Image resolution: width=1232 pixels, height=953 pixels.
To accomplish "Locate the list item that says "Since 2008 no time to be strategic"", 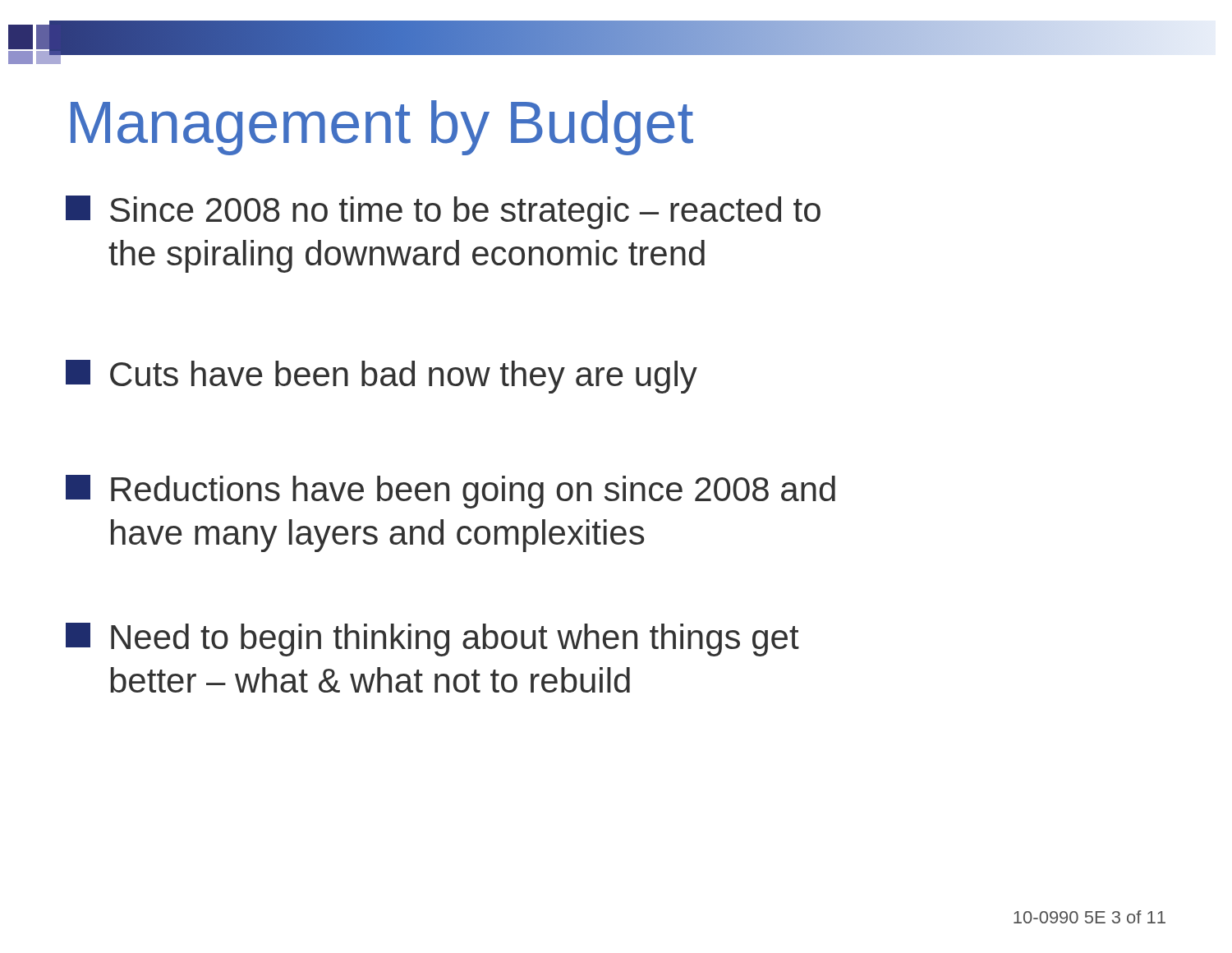I will (x=444, y=232).
